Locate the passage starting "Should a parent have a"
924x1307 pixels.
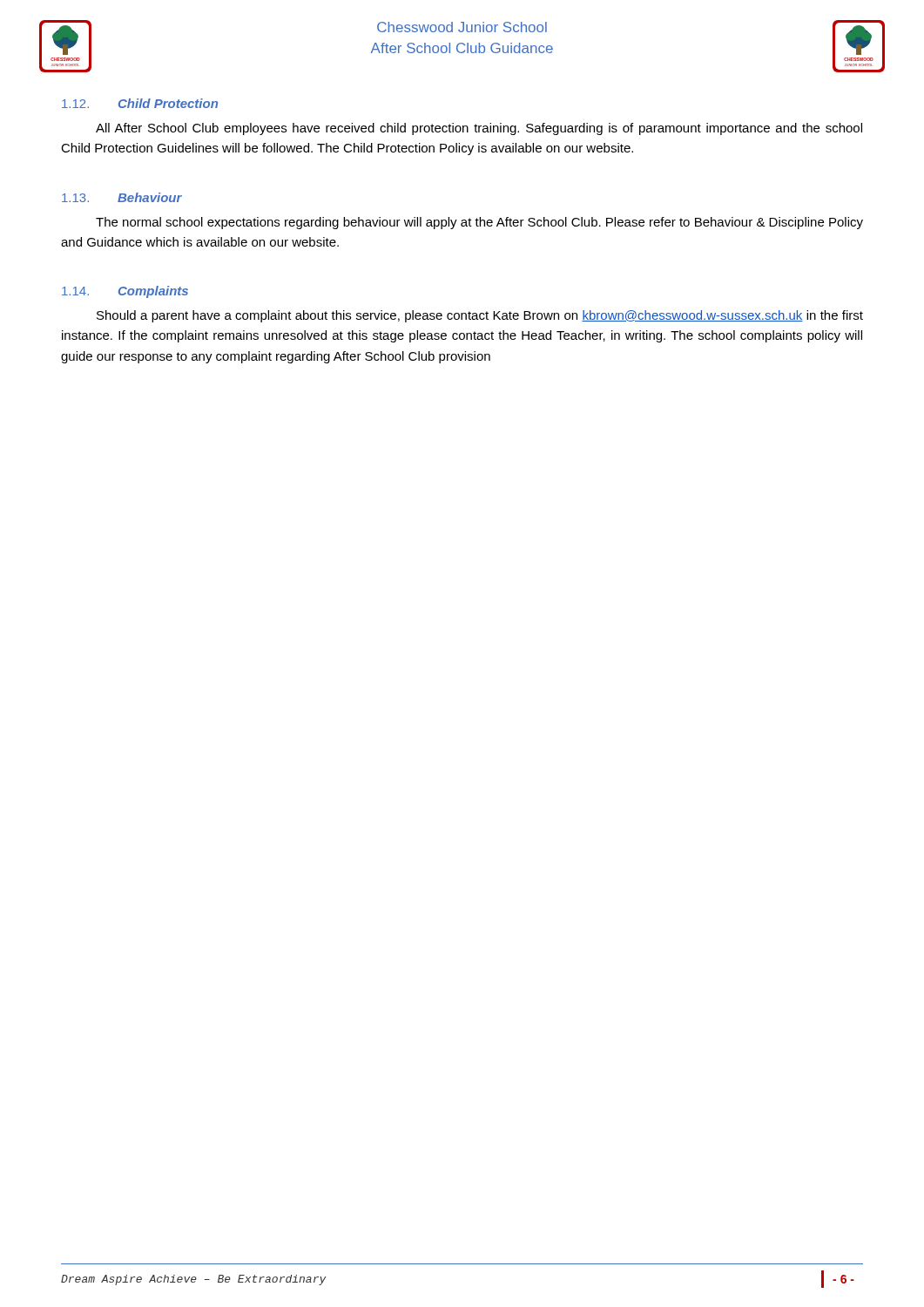(462, 335)
